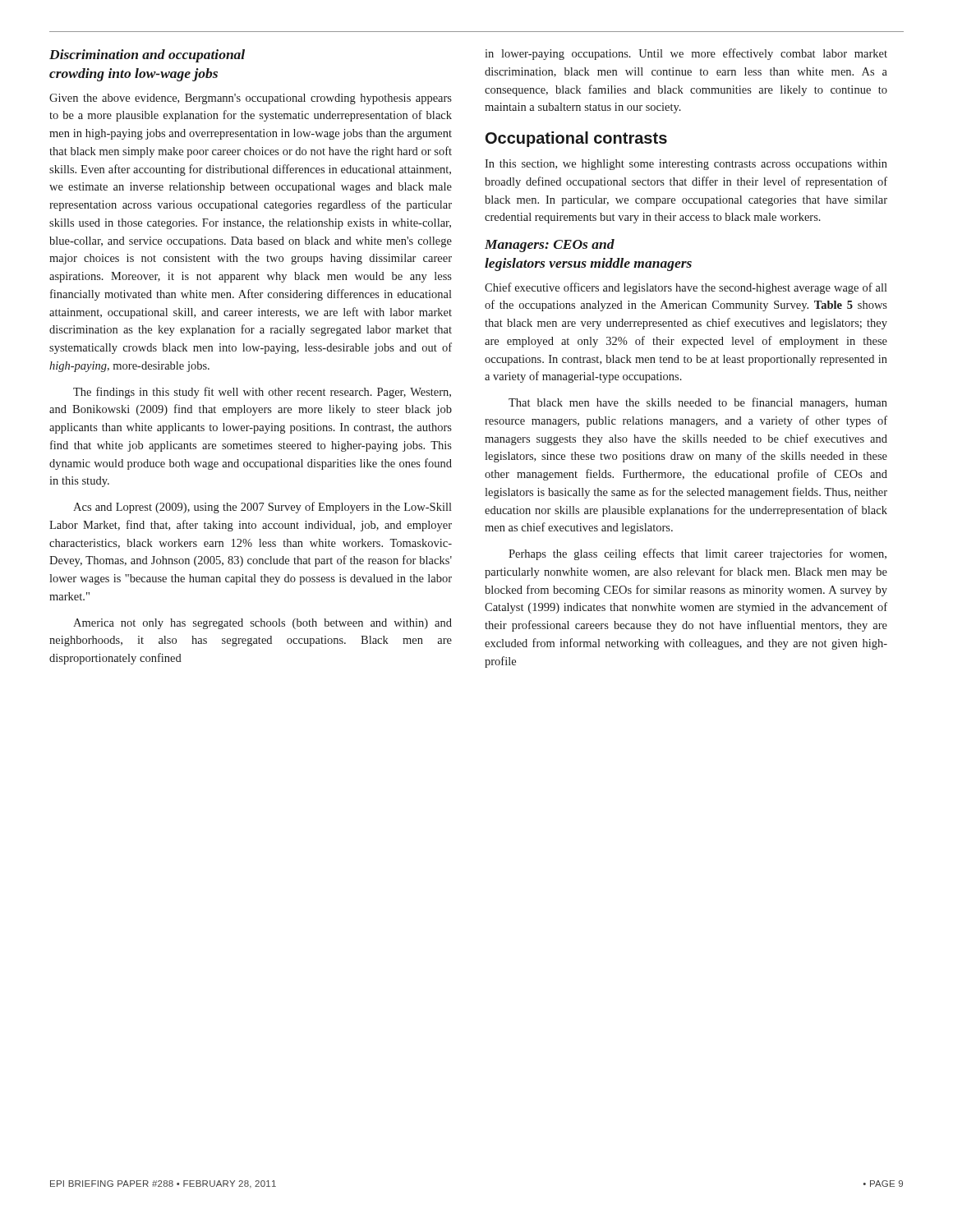Find the region starting "Chief executive officers"
Screen dimensions: 1232x953
click(686, 332)
